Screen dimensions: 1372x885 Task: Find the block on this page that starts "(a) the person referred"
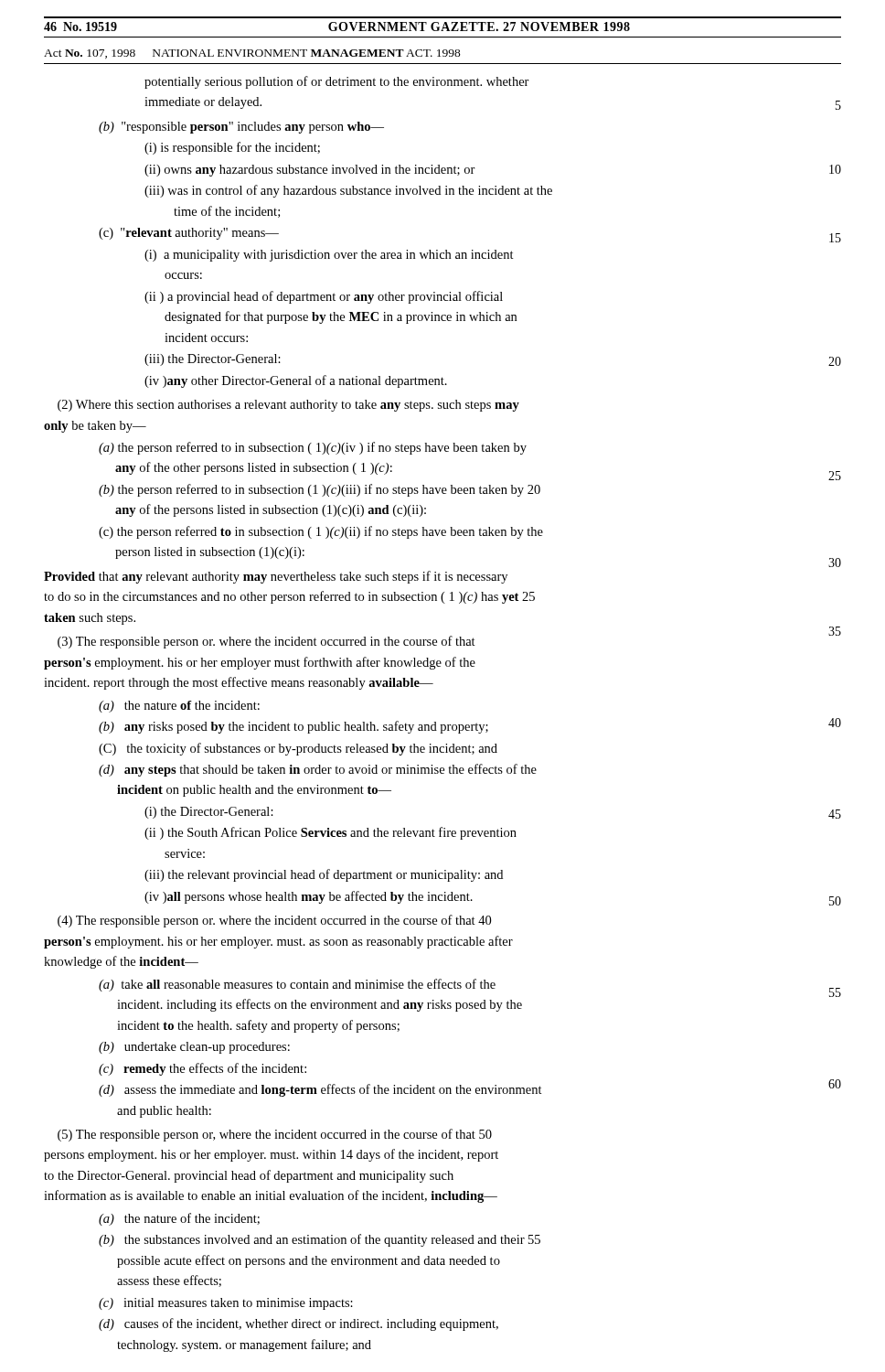(x=313, y=459)
